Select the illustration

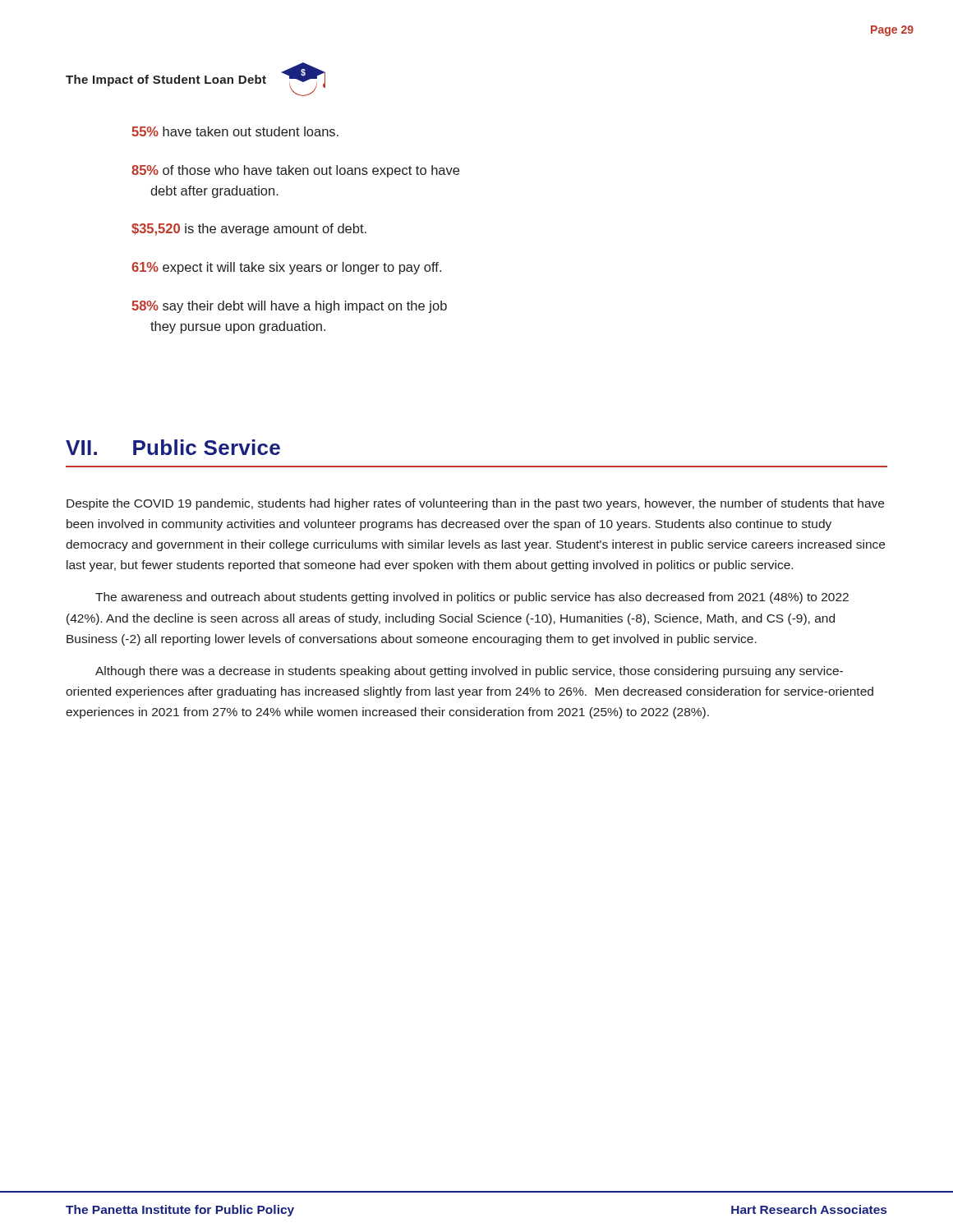tap(303, 79)
